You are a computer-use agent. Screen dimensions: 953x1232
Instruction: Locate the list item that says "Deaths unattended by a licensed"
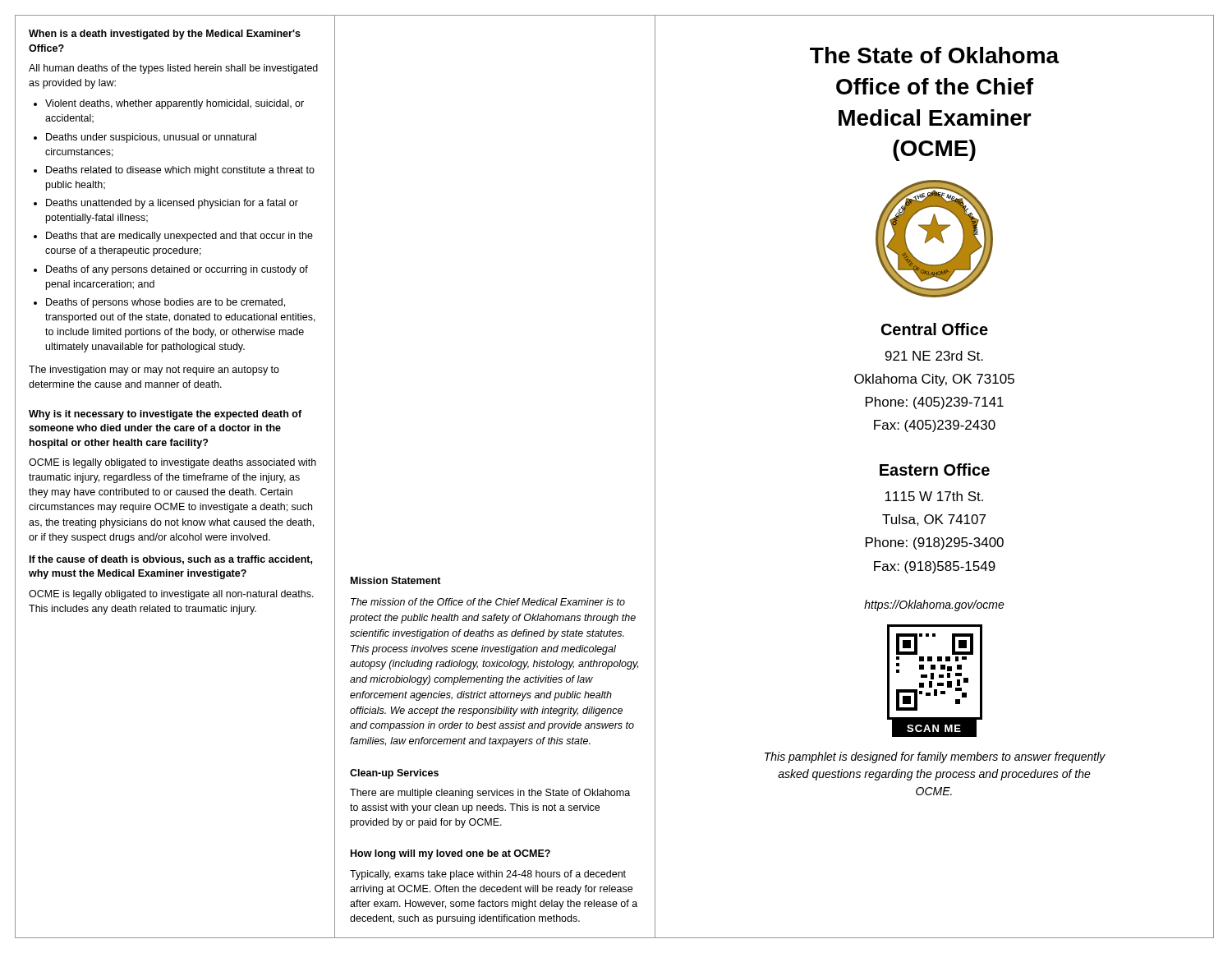click(172, 210)
